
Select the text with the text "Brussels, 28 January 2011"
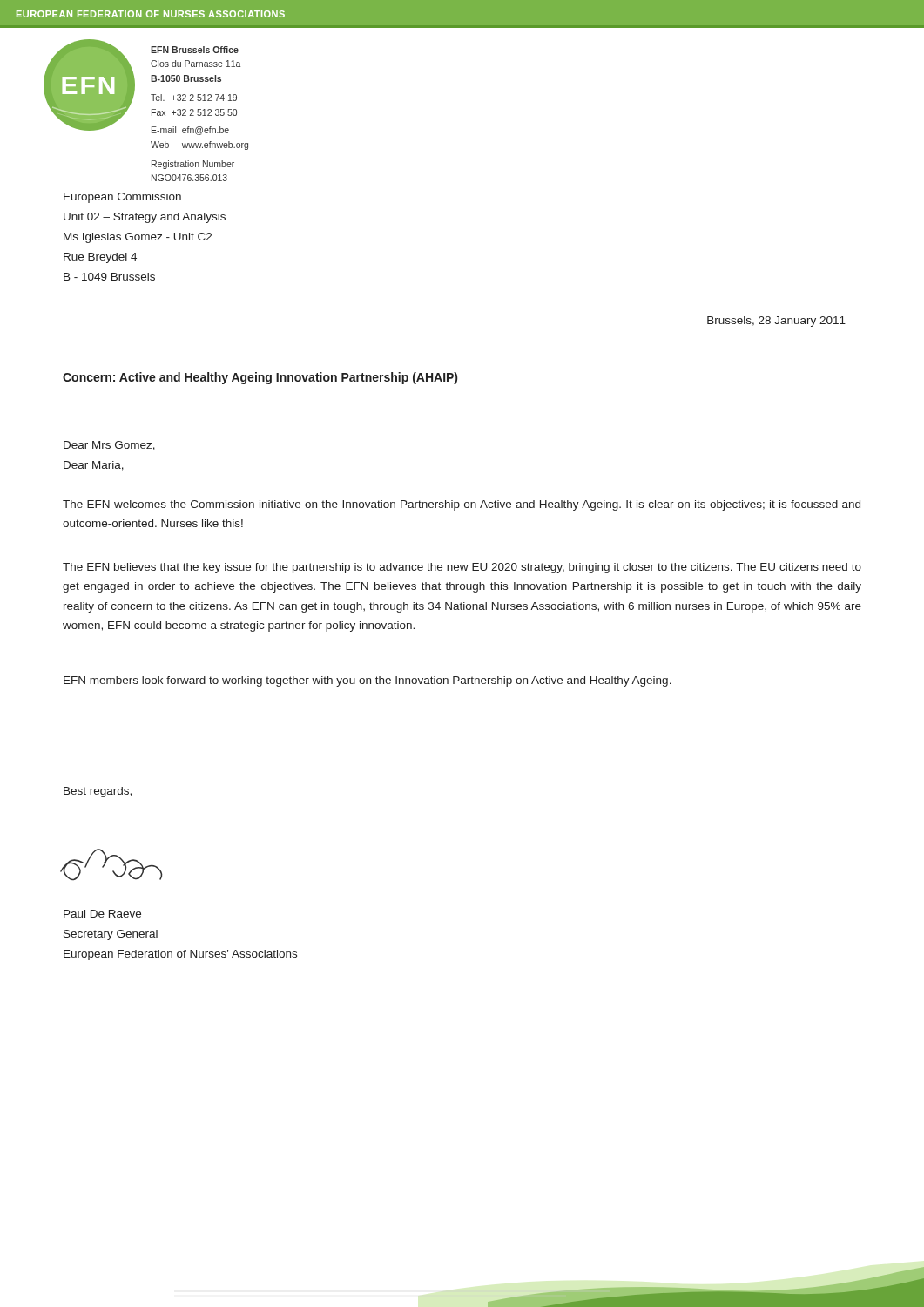(x=776, y=320)
